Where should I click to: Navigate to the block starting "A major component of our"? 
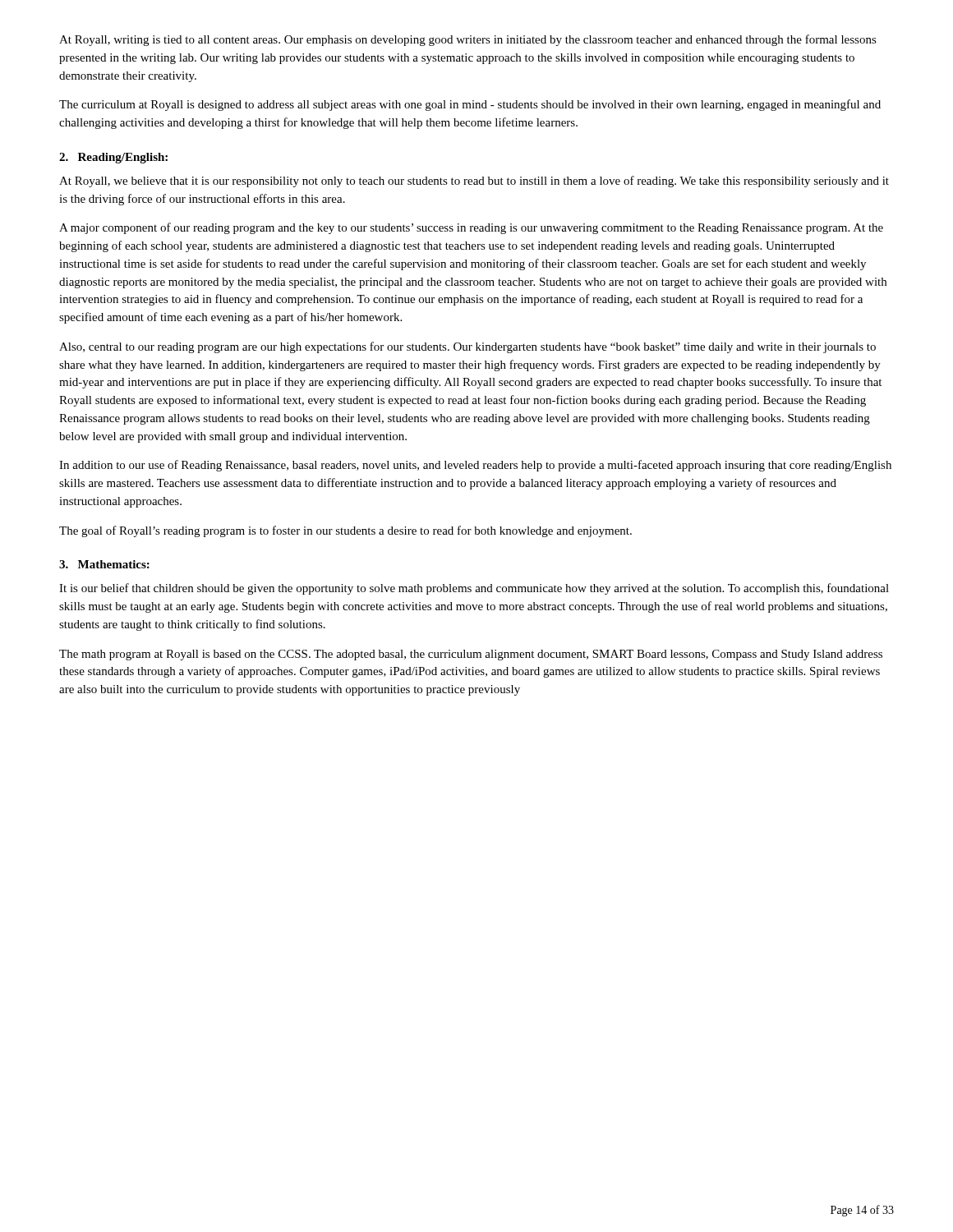click(x=476, y=273)
